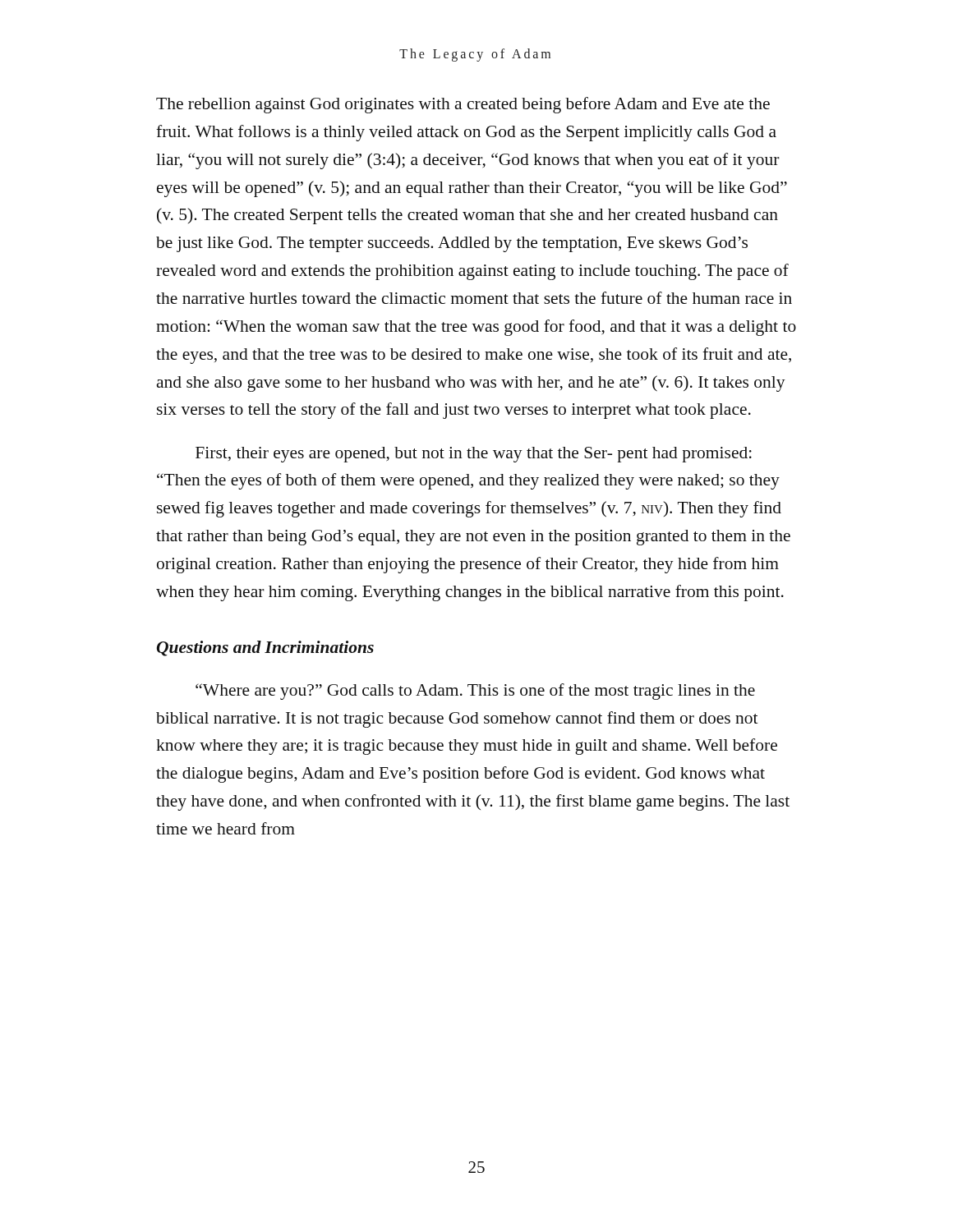Point to the element starting "The rebellion against God"
Viewport: 953px width, 1232px height.
coord(476,348)
